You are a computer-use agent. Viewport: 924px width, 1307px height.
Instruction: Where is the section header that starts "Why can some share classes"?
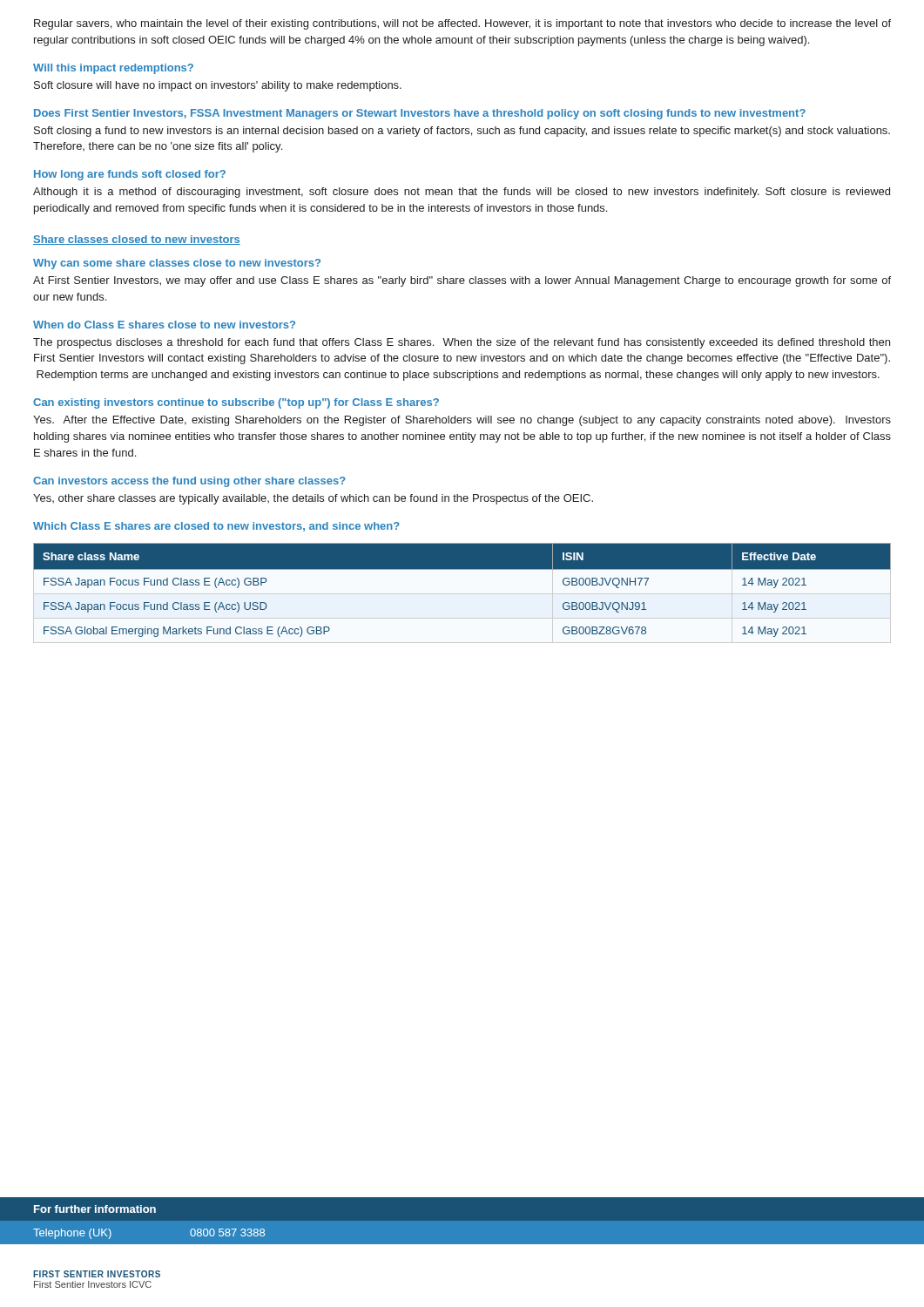point(177,263)
